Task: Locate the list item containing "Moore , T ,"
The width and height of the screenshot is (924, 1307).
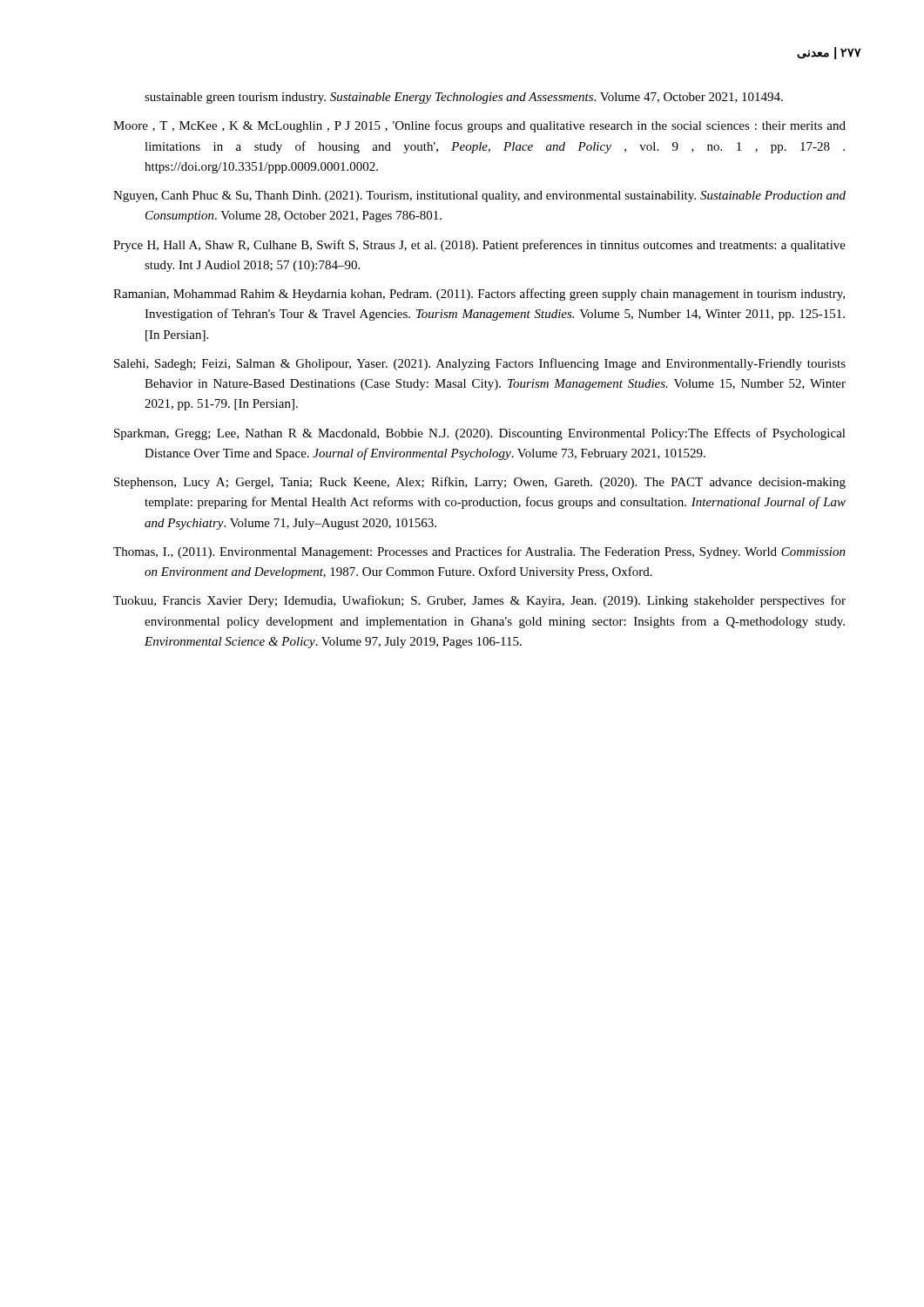Action: [x=479, y=146]
